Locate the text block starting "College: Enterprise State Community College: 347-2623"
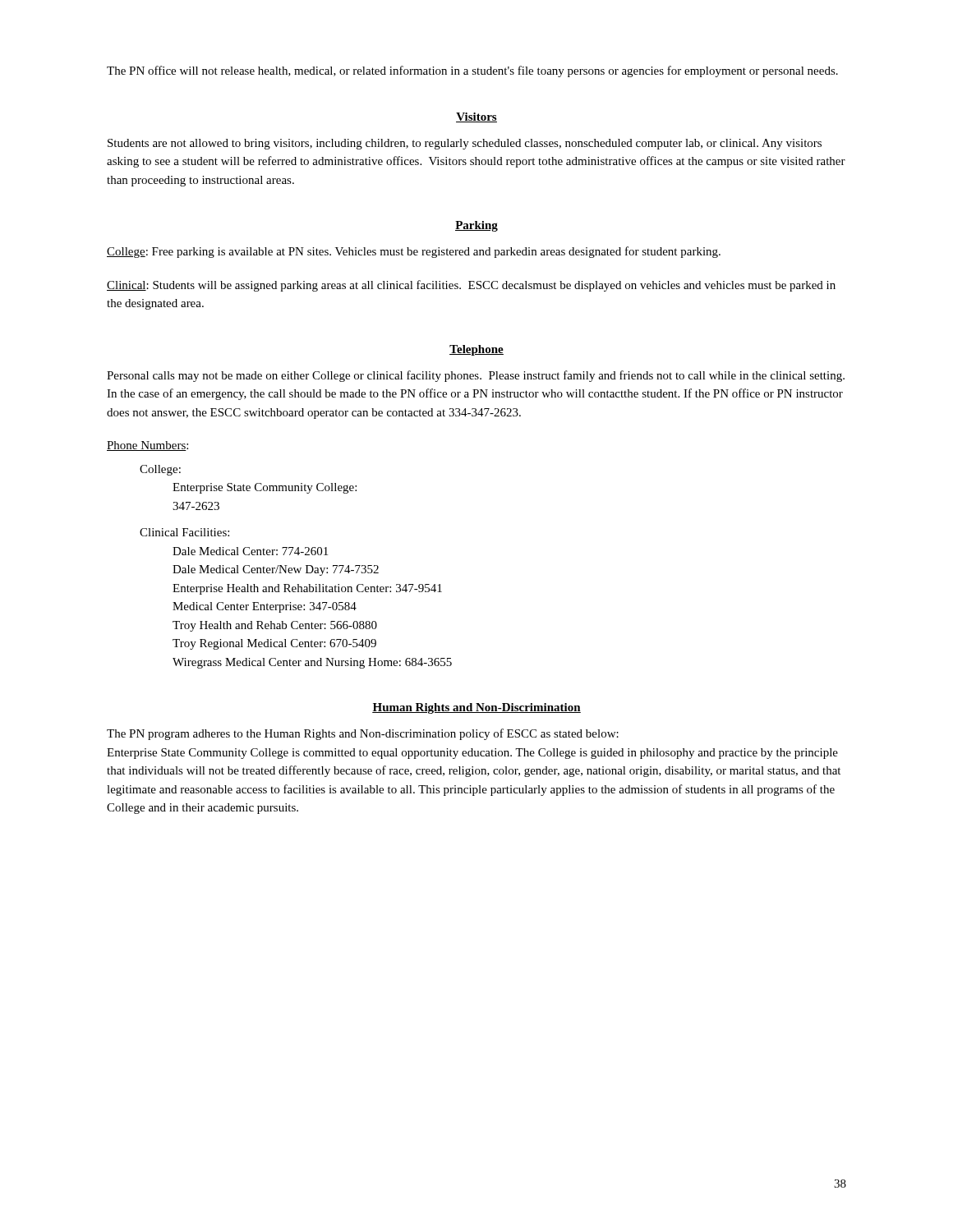The image size is (953, 1232). pos(249,488)
